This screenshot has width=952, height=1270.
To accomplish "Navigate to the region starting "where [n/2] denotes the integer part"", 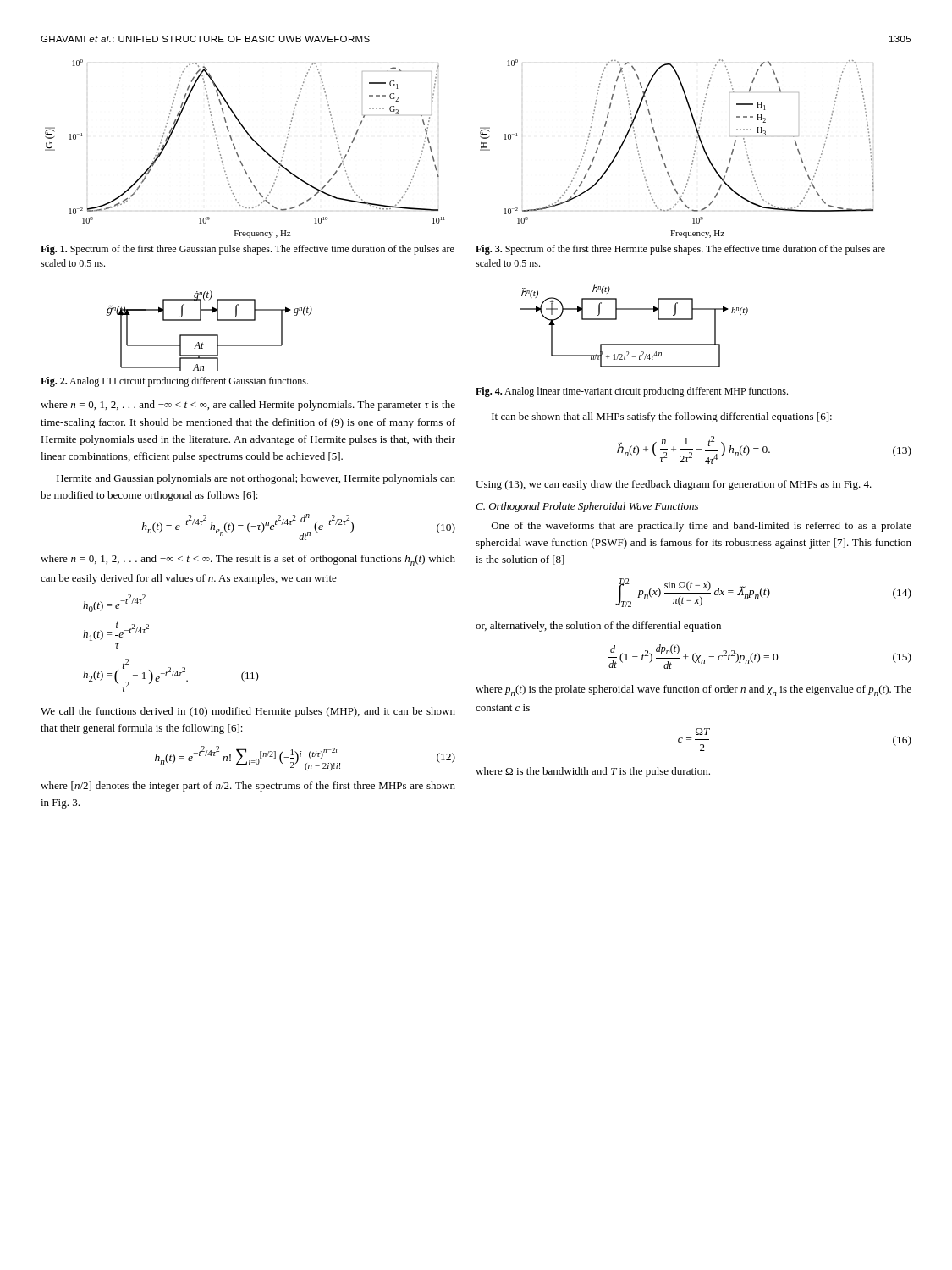I will pyautogui.click(x=248, y=794).
